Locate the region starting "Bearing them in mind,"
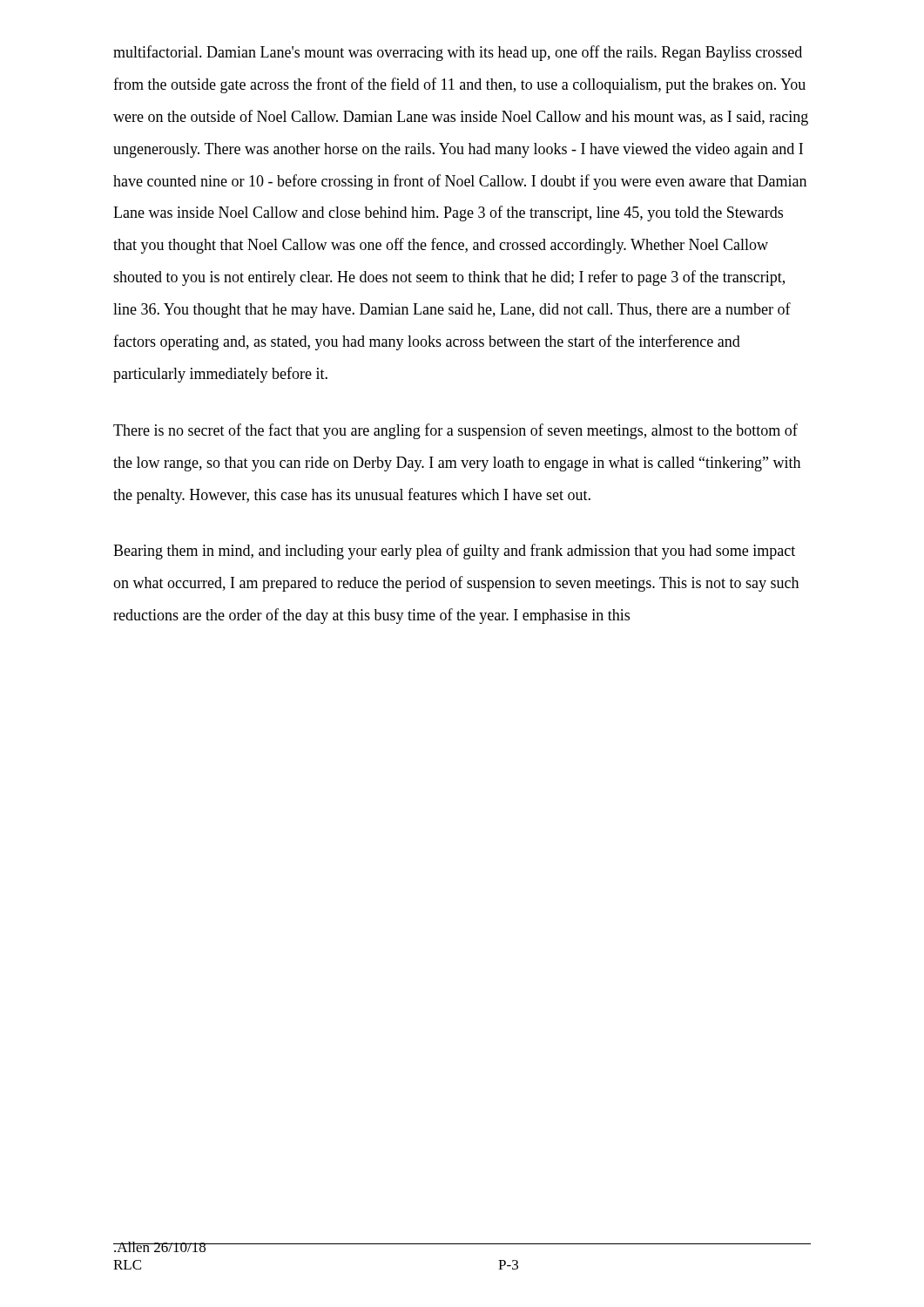 456,583
